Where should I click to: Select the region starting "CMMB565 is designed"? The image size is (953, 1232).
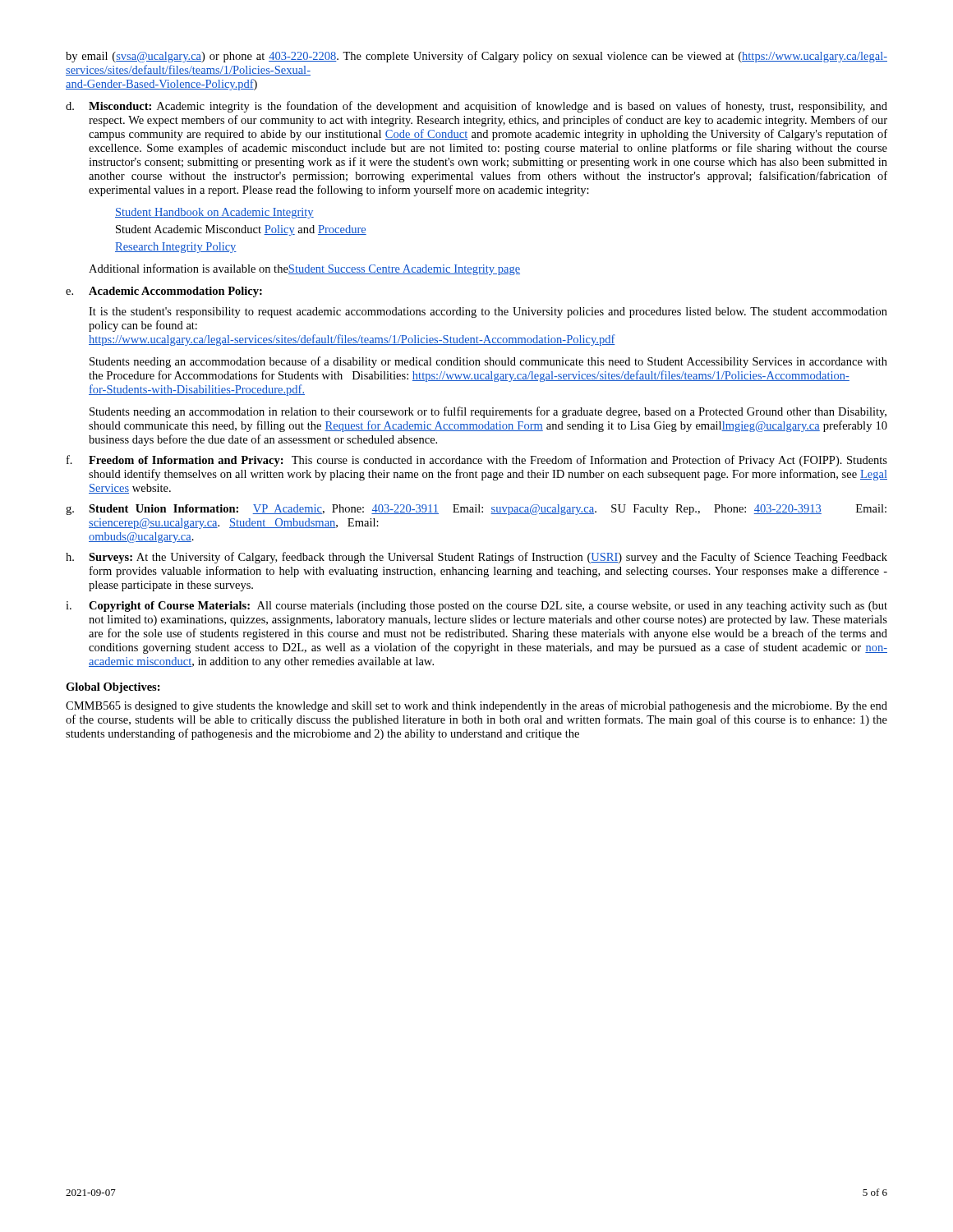[476, 719]
